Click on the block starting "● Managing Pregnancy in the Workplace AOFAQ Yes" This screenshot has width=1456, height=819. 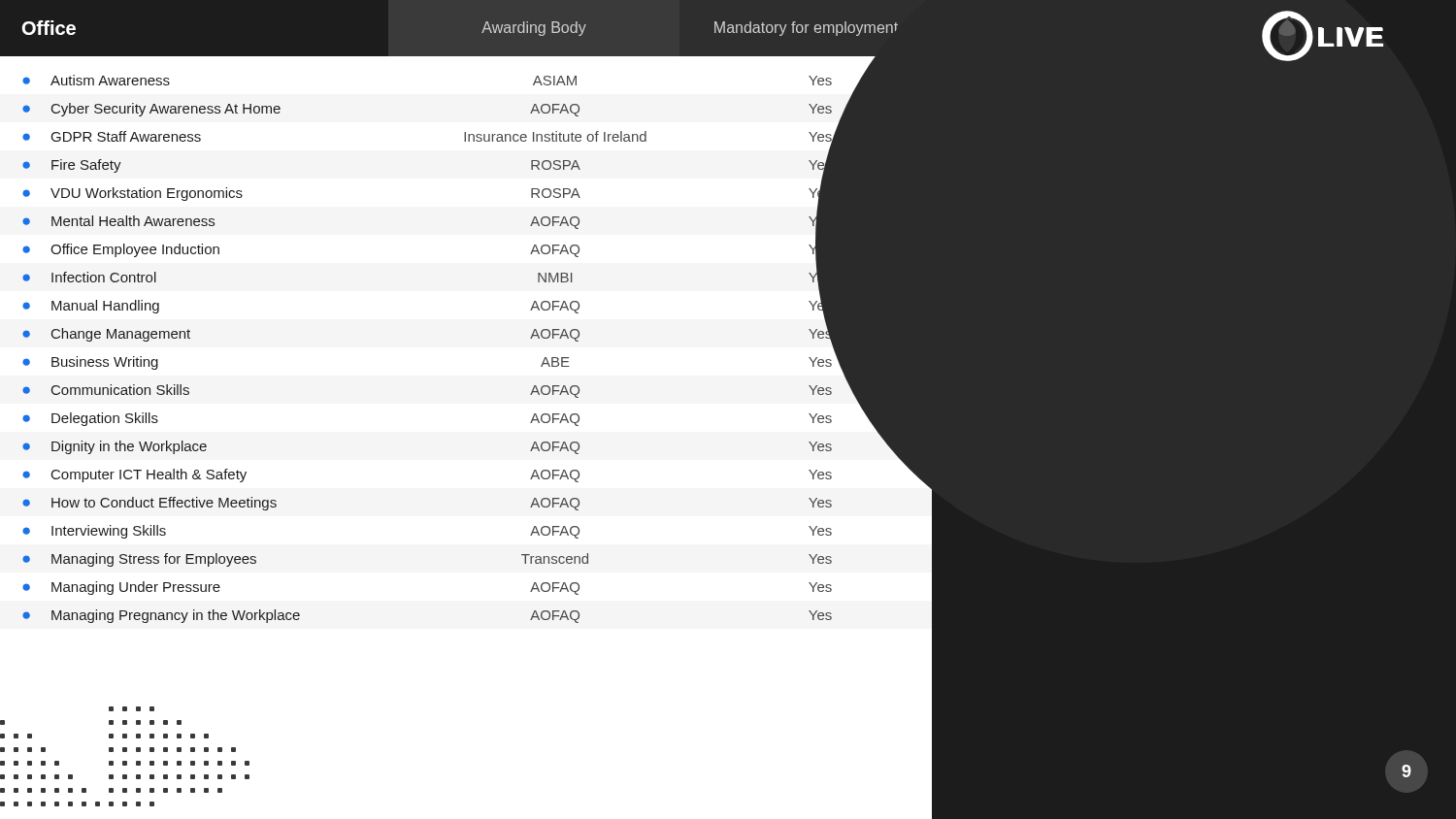point(182,616)
